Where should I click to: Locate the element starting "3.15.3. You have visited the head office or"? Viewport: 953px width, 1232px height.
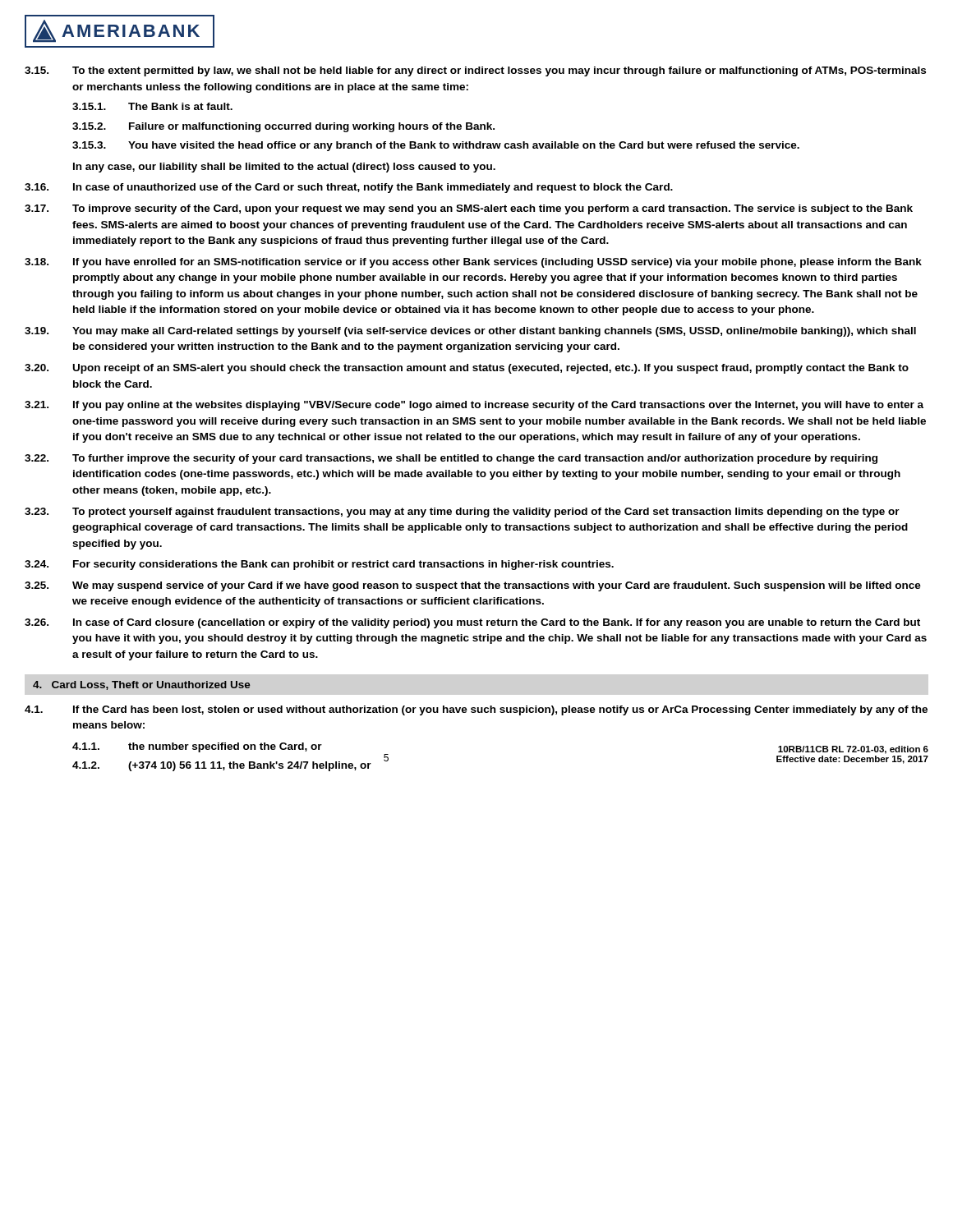pos(500,145)
